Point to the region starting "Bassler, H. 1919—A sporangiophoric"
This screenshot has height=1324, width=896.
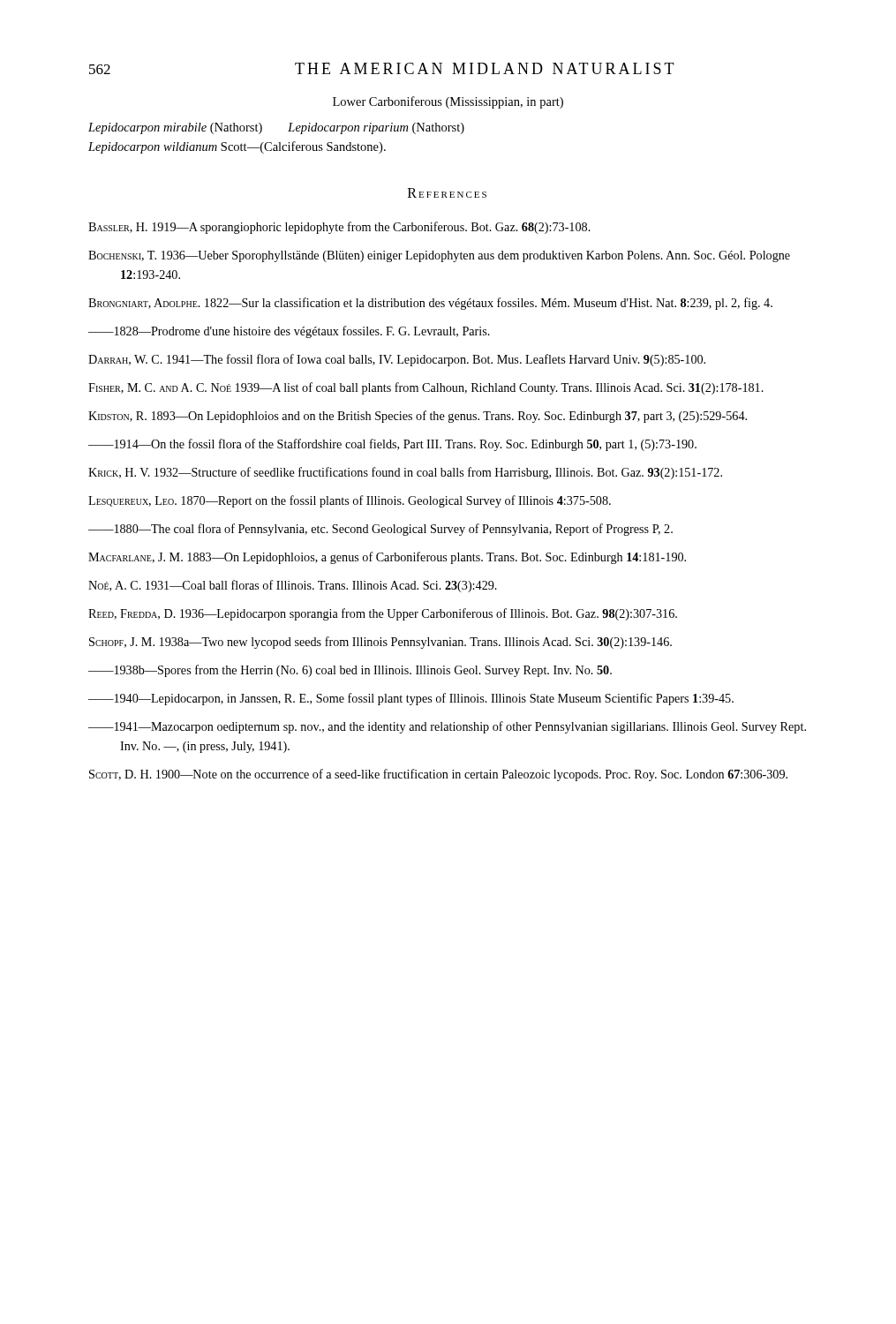[x=339, y=226]
